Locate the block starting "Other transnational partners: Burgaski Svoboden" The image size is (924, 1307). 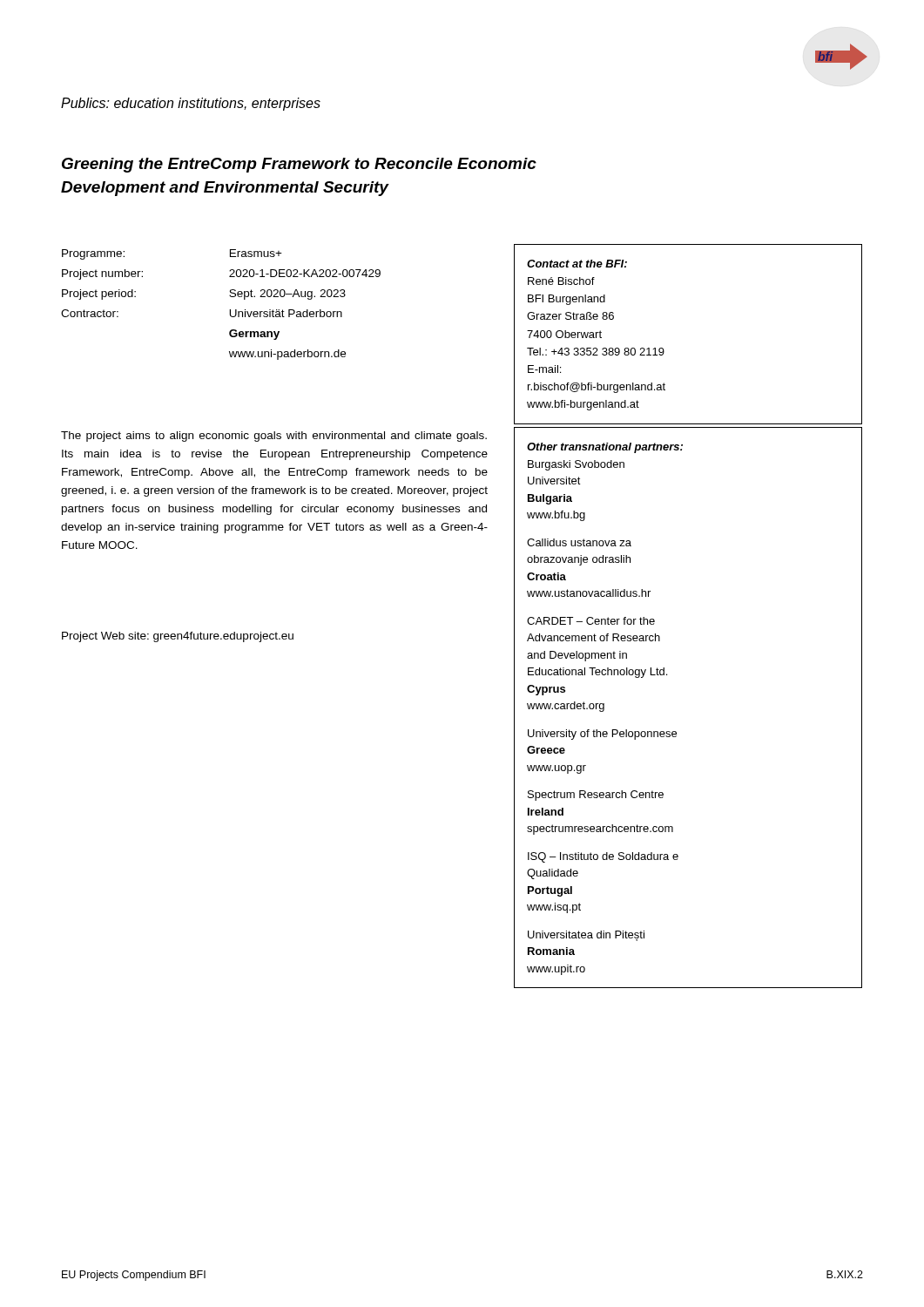[605, 448]
